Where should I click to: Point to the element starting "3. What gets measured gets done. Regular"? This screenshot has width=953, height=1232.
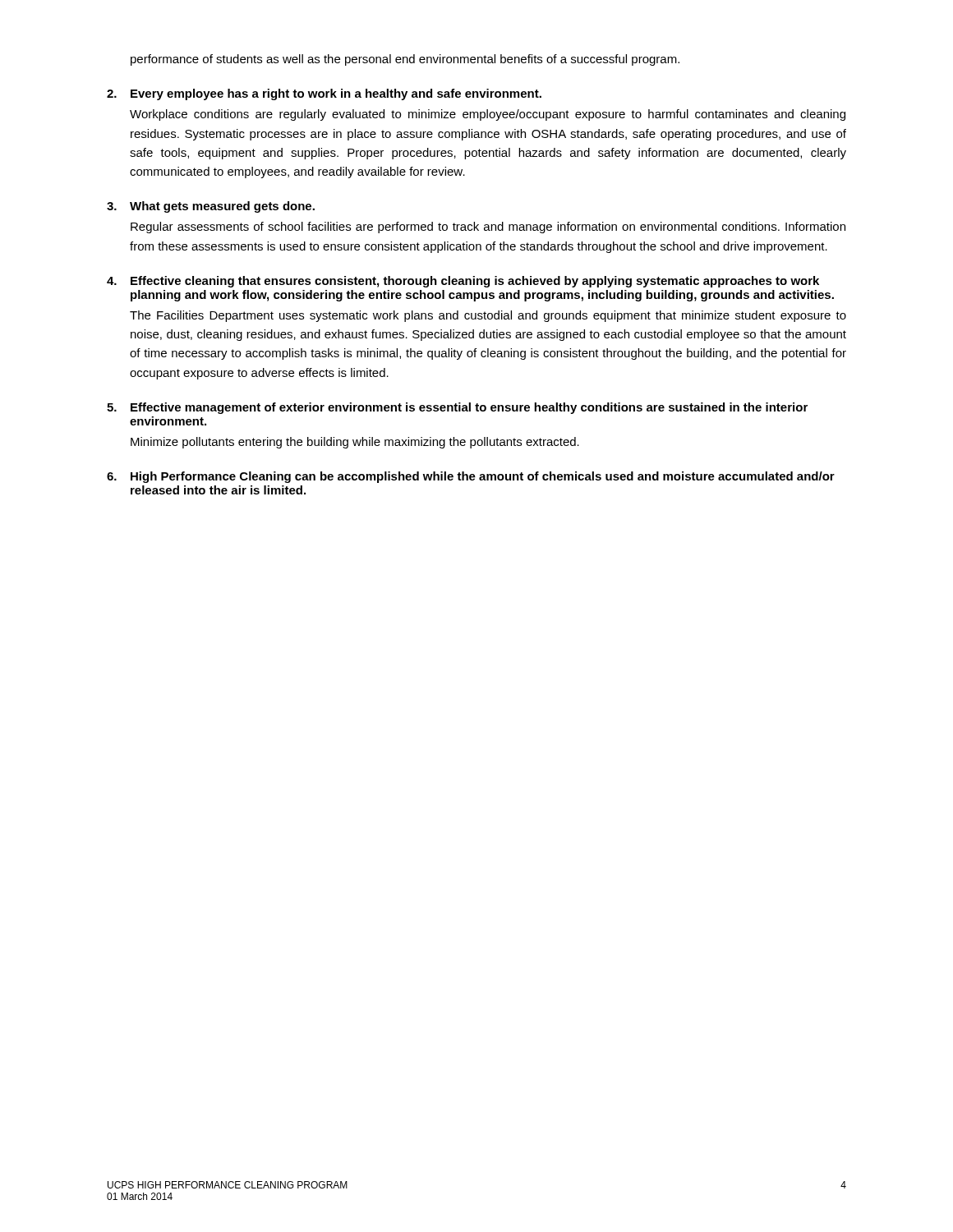point(476,227)
